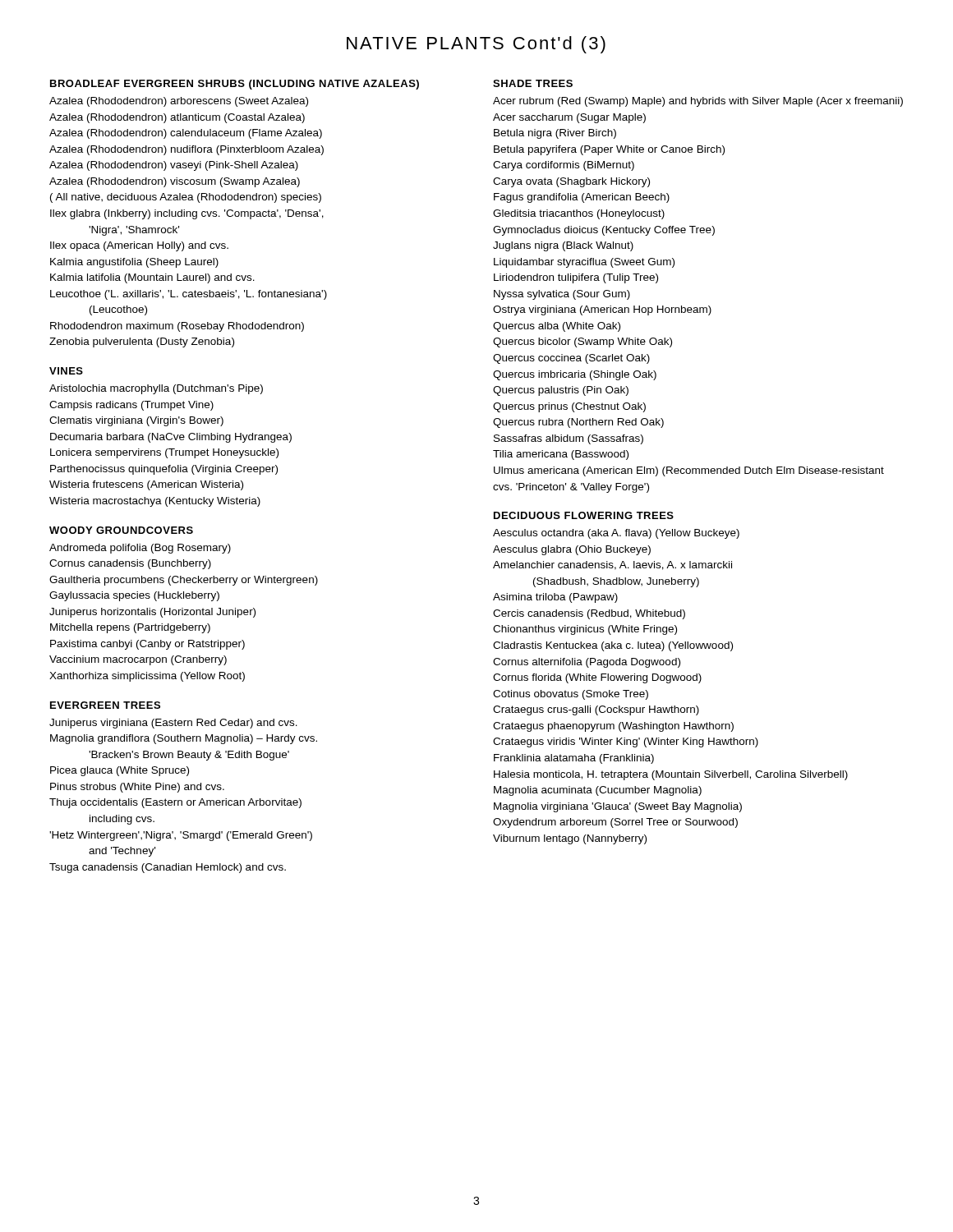Locate the block of text that opens with "Acer rubrum (Red (Swamp) Maple) and hybrids with"
The width and height of the screenshot is (953, 1232).
(698, 101)
